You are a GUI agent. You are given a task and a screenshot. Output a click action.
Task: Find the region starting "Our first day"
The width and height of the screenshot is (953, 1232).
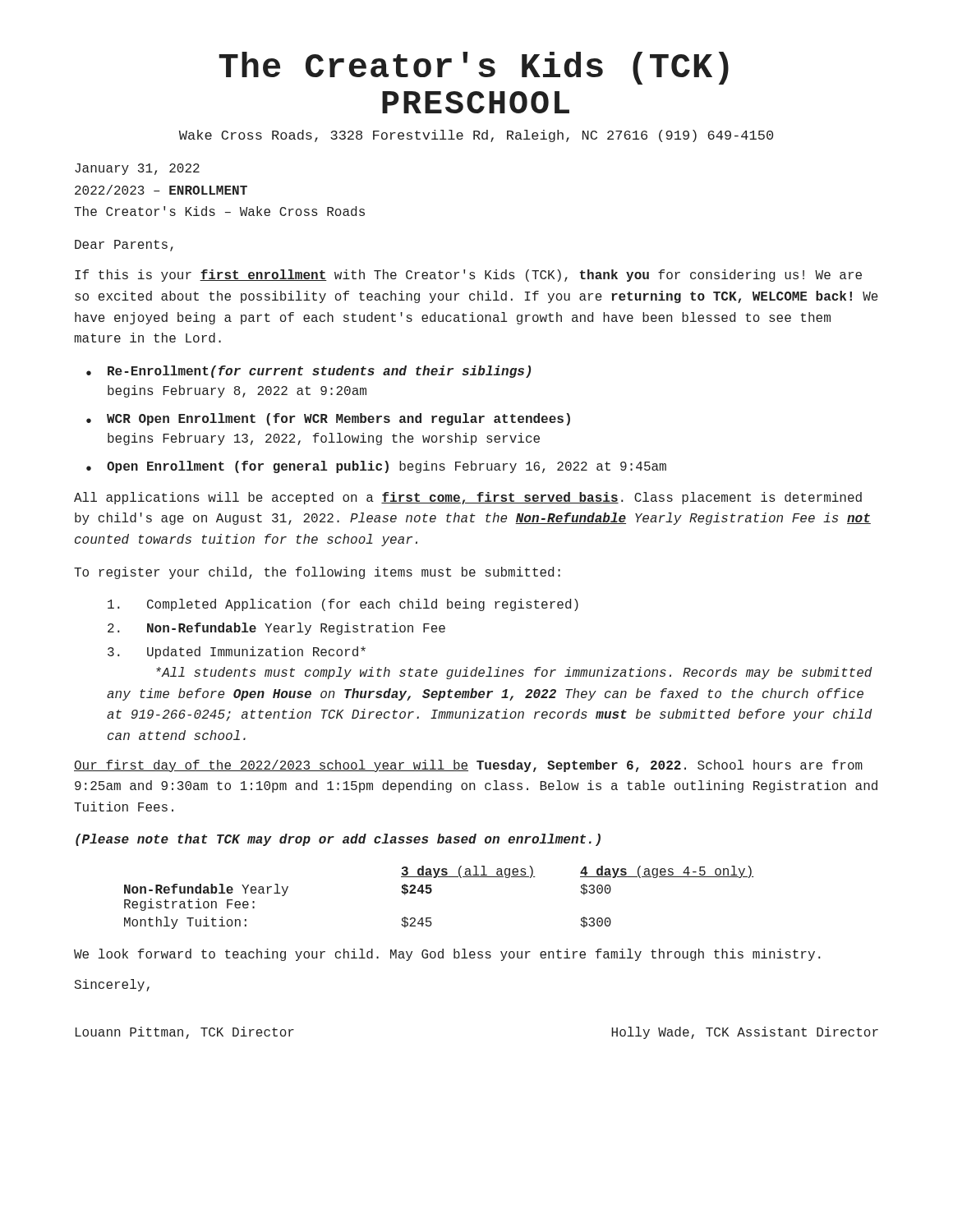coord(476,787)
